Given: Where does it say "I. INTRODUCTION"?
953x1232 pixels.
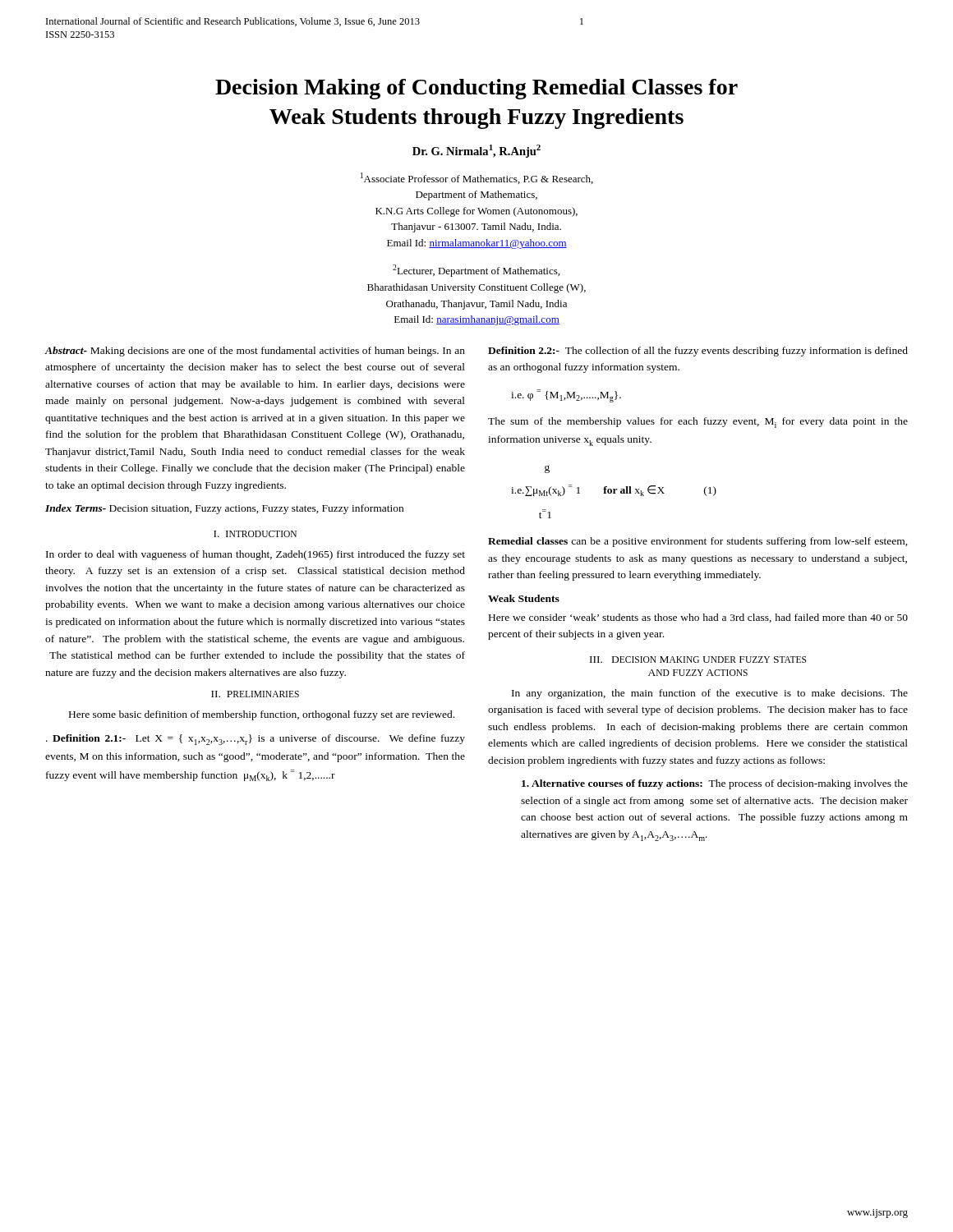Looking at the screenshot, I should point(255,533).
